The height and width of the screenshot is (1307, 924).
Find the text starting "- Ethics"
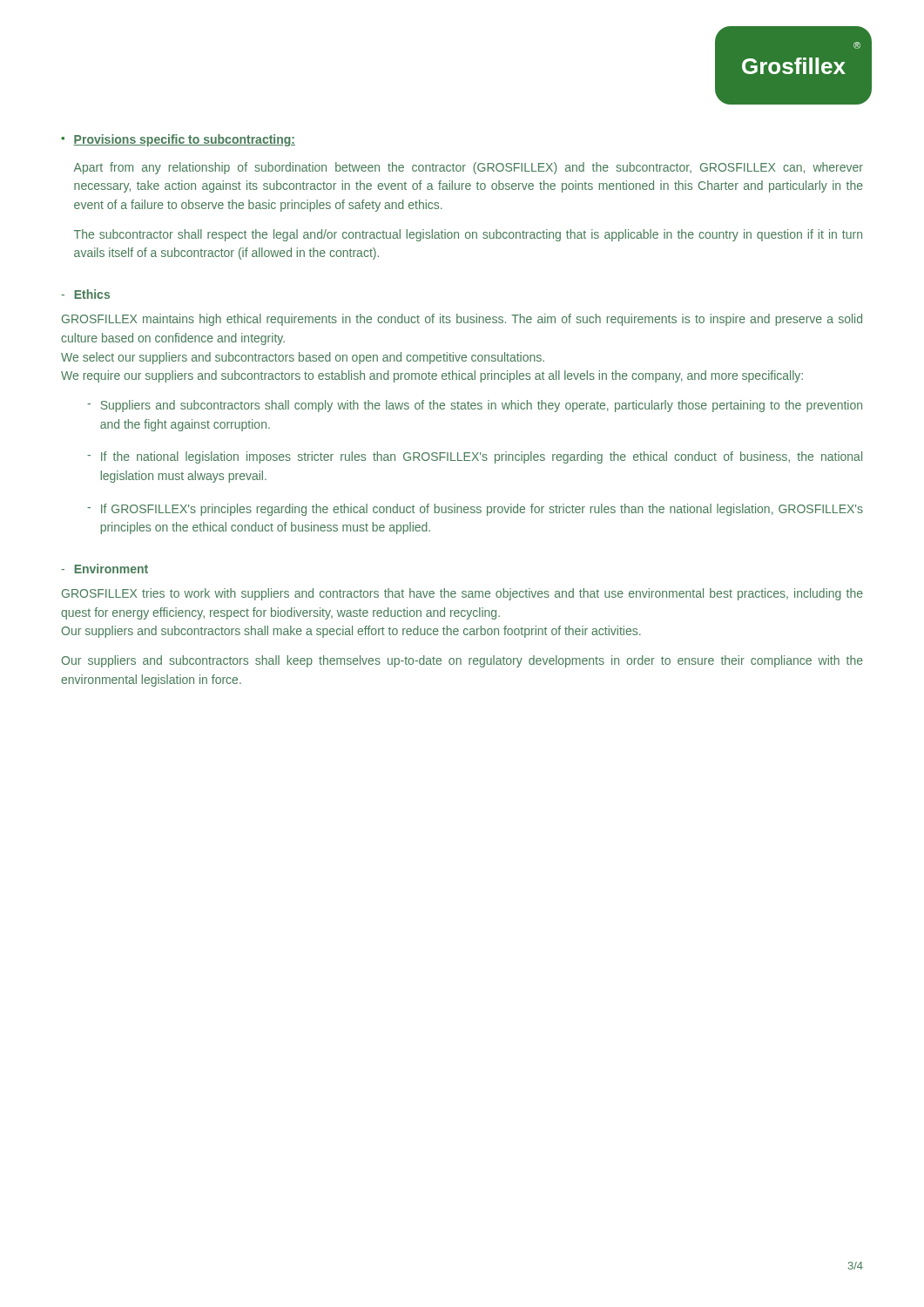pos(86,295)
